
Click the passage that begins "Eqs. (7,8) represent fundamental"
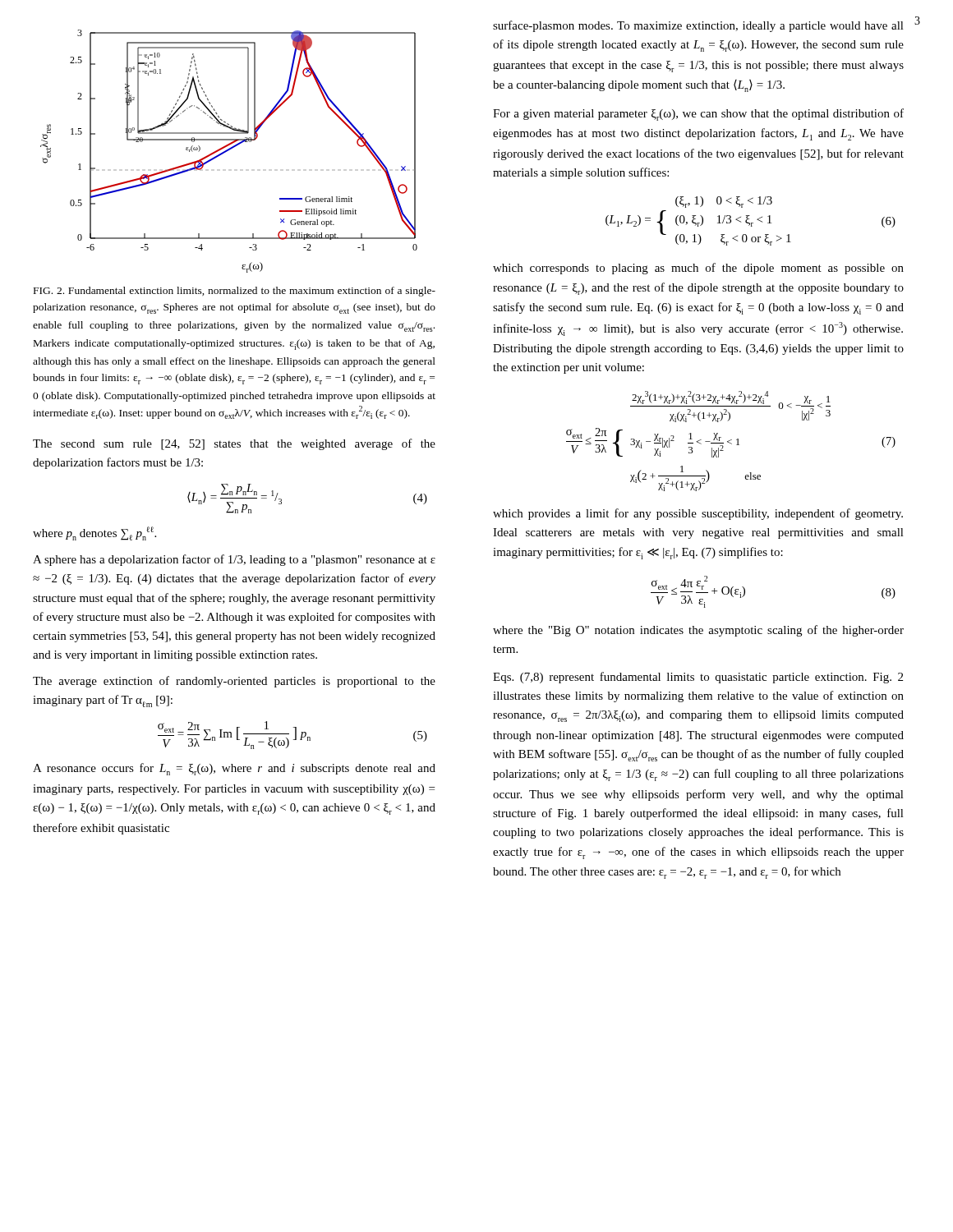coord(698,775)
